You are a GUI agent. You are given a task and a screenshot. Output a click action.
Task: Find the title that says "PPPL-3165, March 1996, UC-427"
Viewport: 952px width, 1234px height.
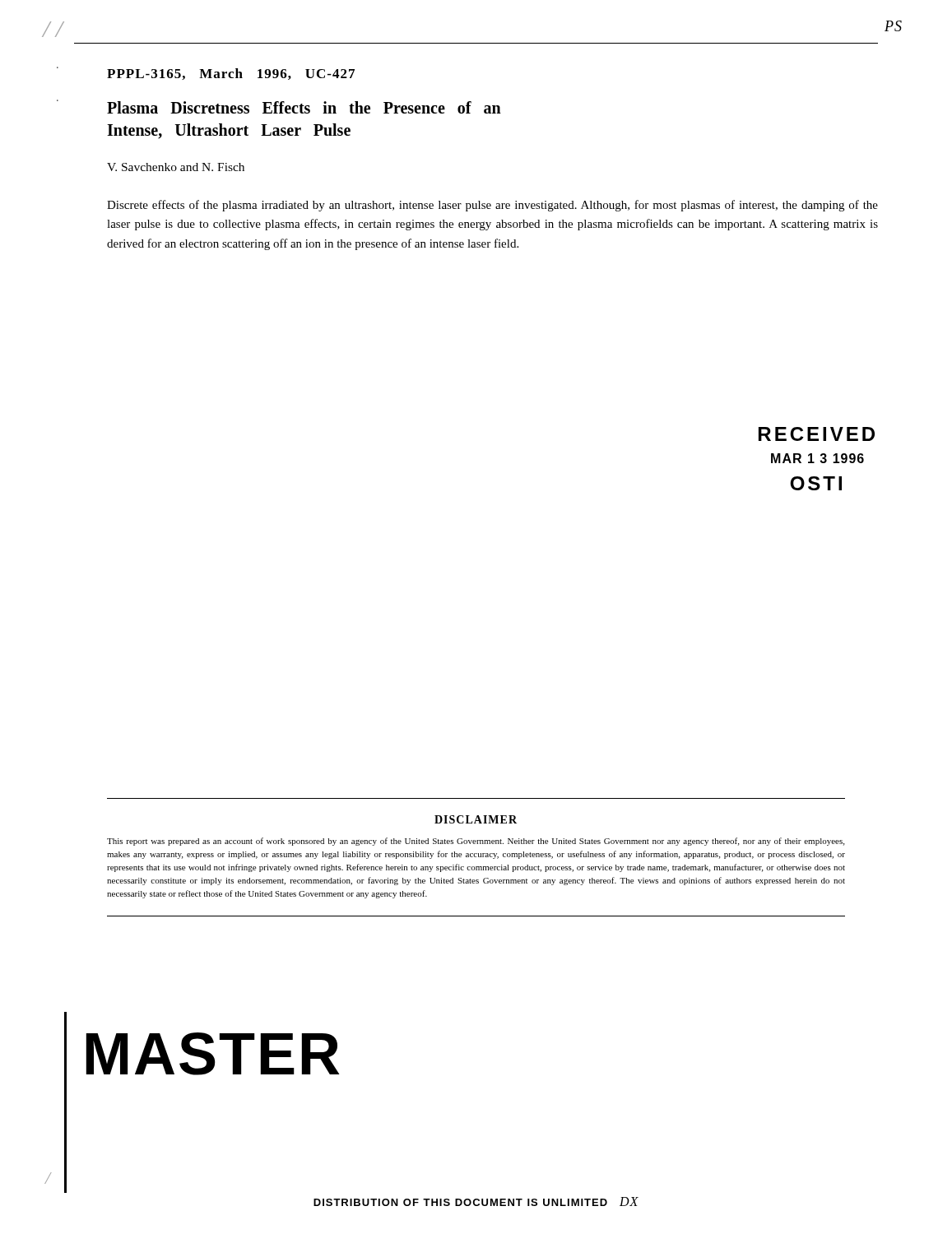pyautogui.click(x=231, y=74)
